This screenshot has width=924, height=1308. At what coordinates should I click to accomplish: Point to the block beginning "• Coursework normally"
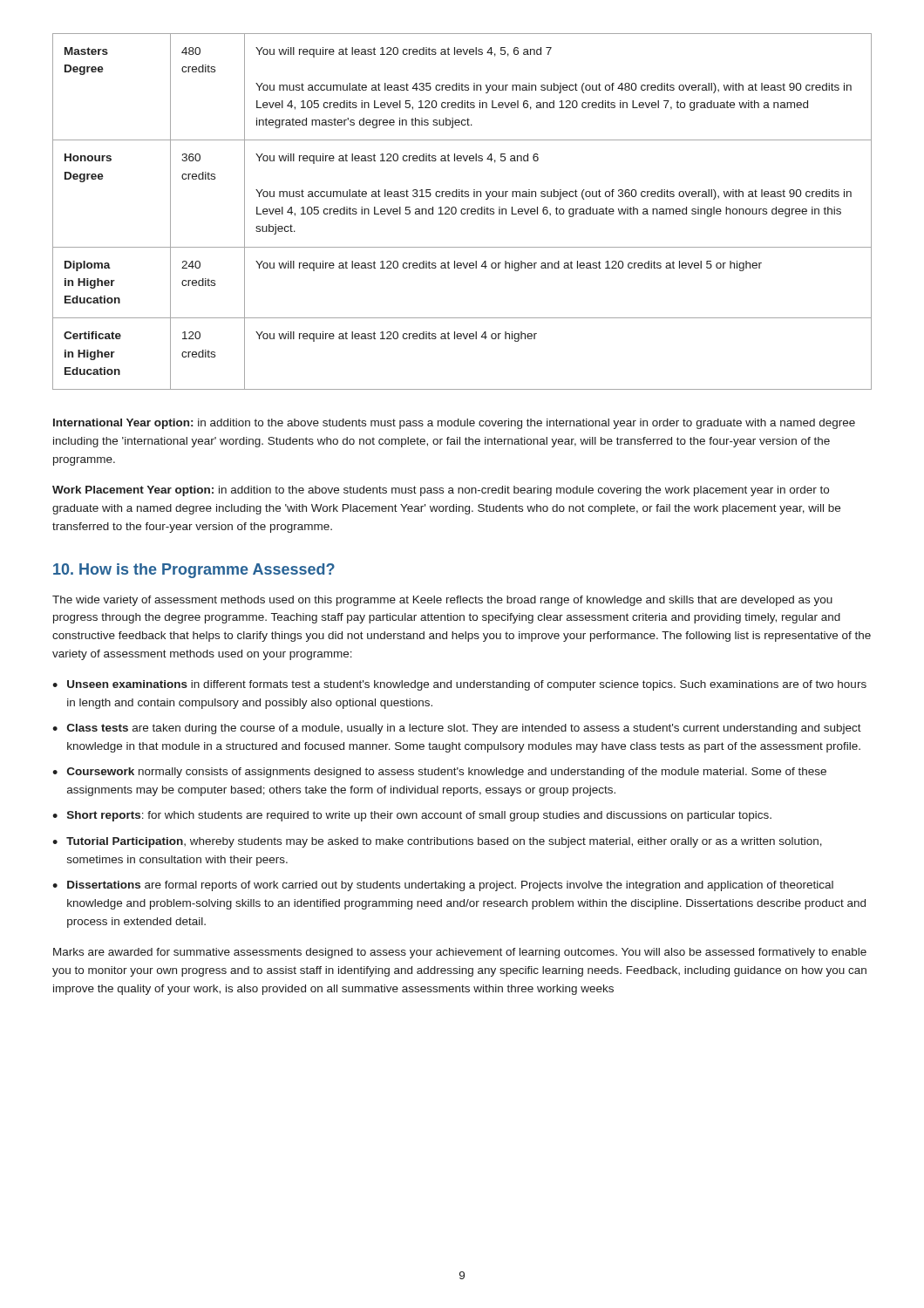pos(462,781)
